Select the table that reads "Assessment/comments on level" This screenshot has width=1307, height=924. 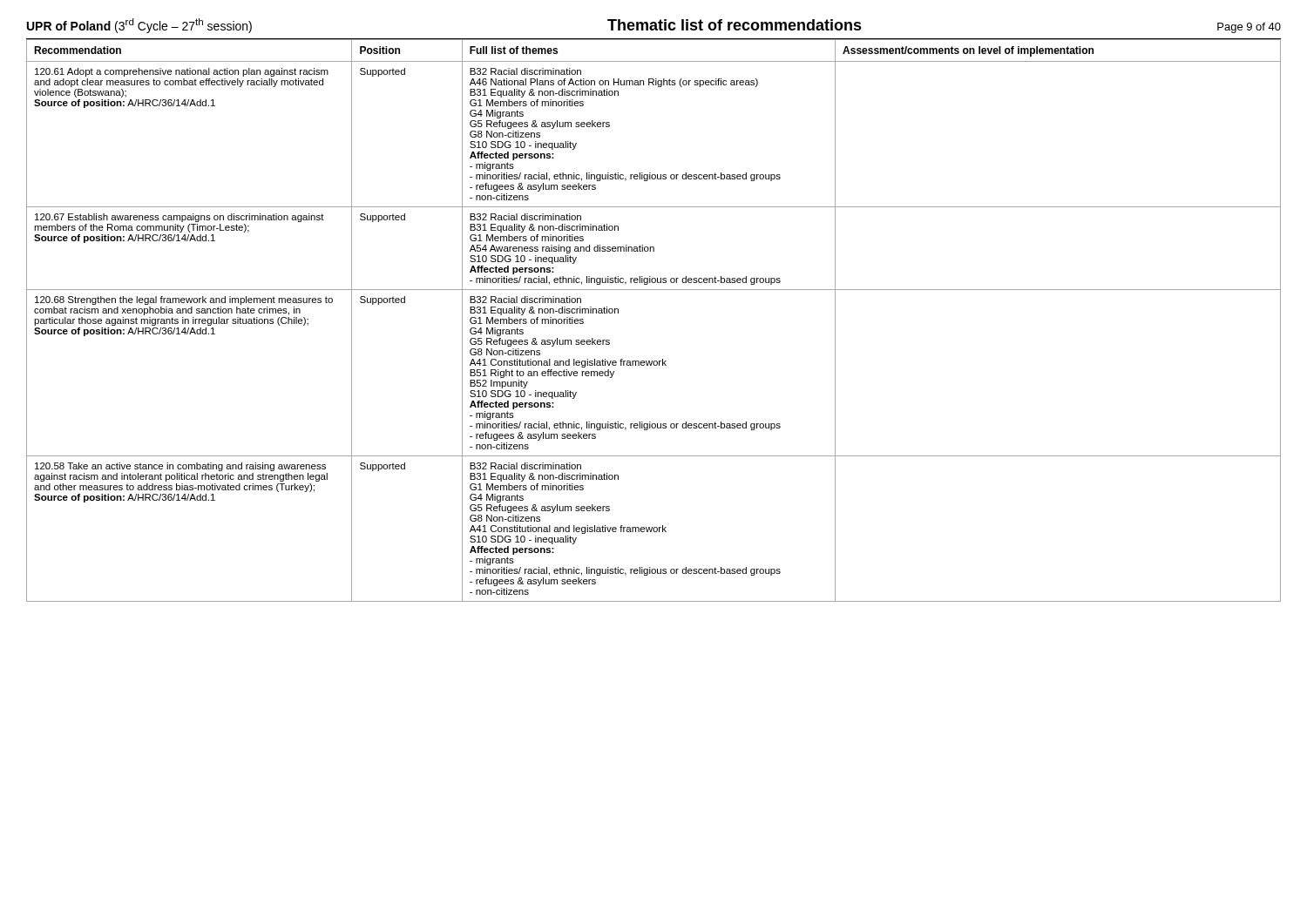pos(654,320)
